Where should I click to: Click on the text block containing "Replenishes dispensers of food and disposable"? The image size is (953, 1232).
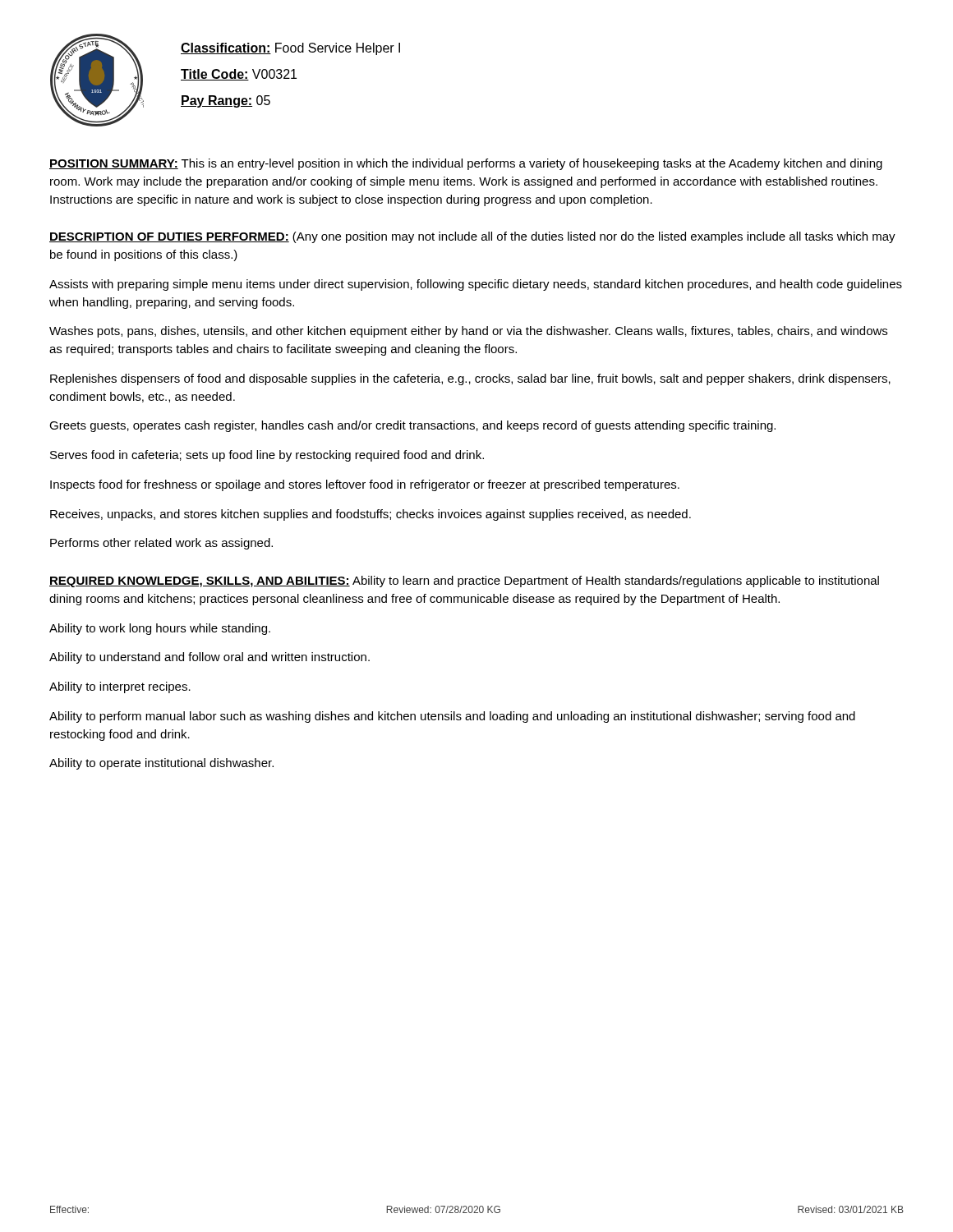tap(470, 387)
